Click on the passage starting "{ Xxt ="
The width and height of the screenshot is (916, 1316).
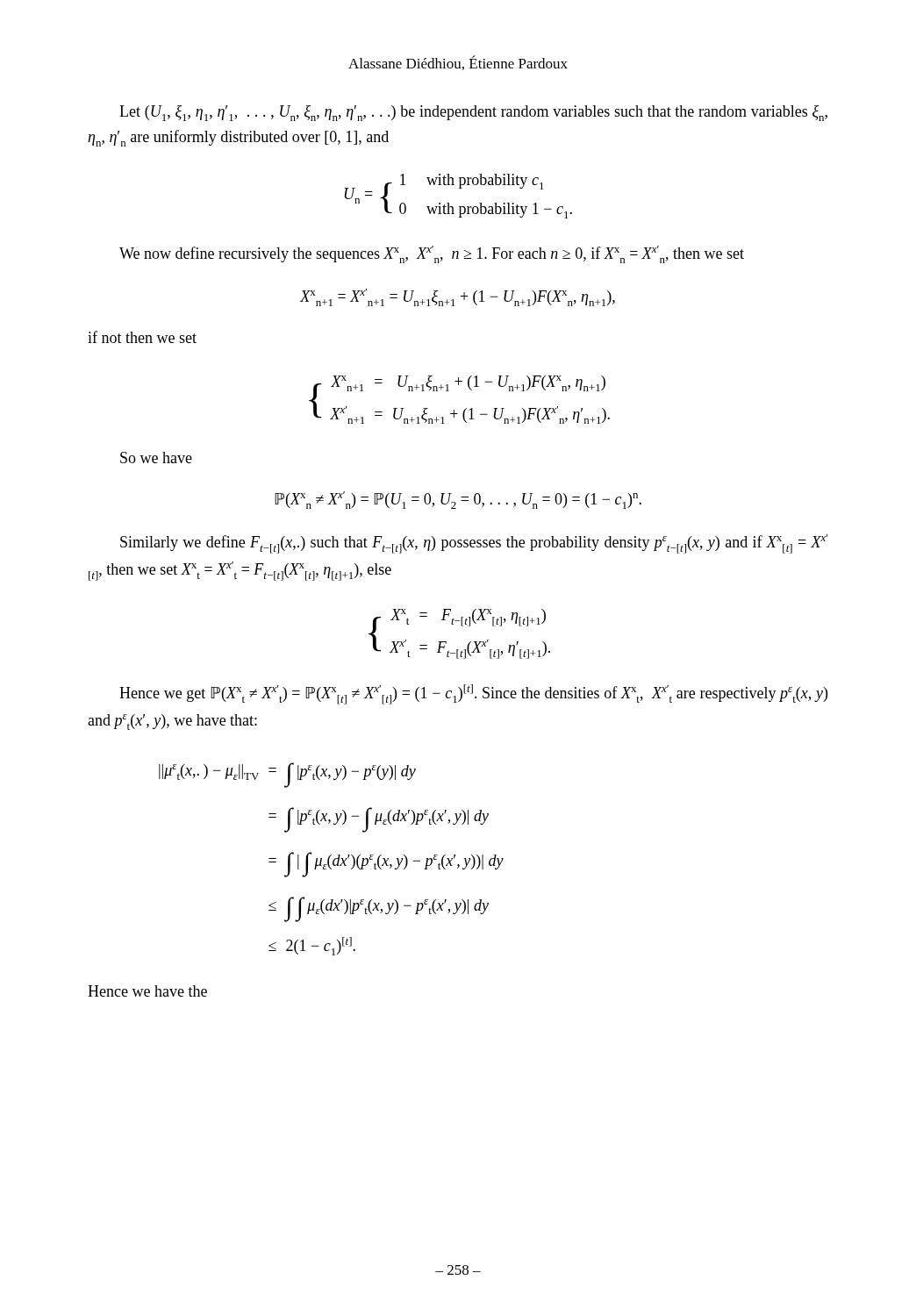458,631
